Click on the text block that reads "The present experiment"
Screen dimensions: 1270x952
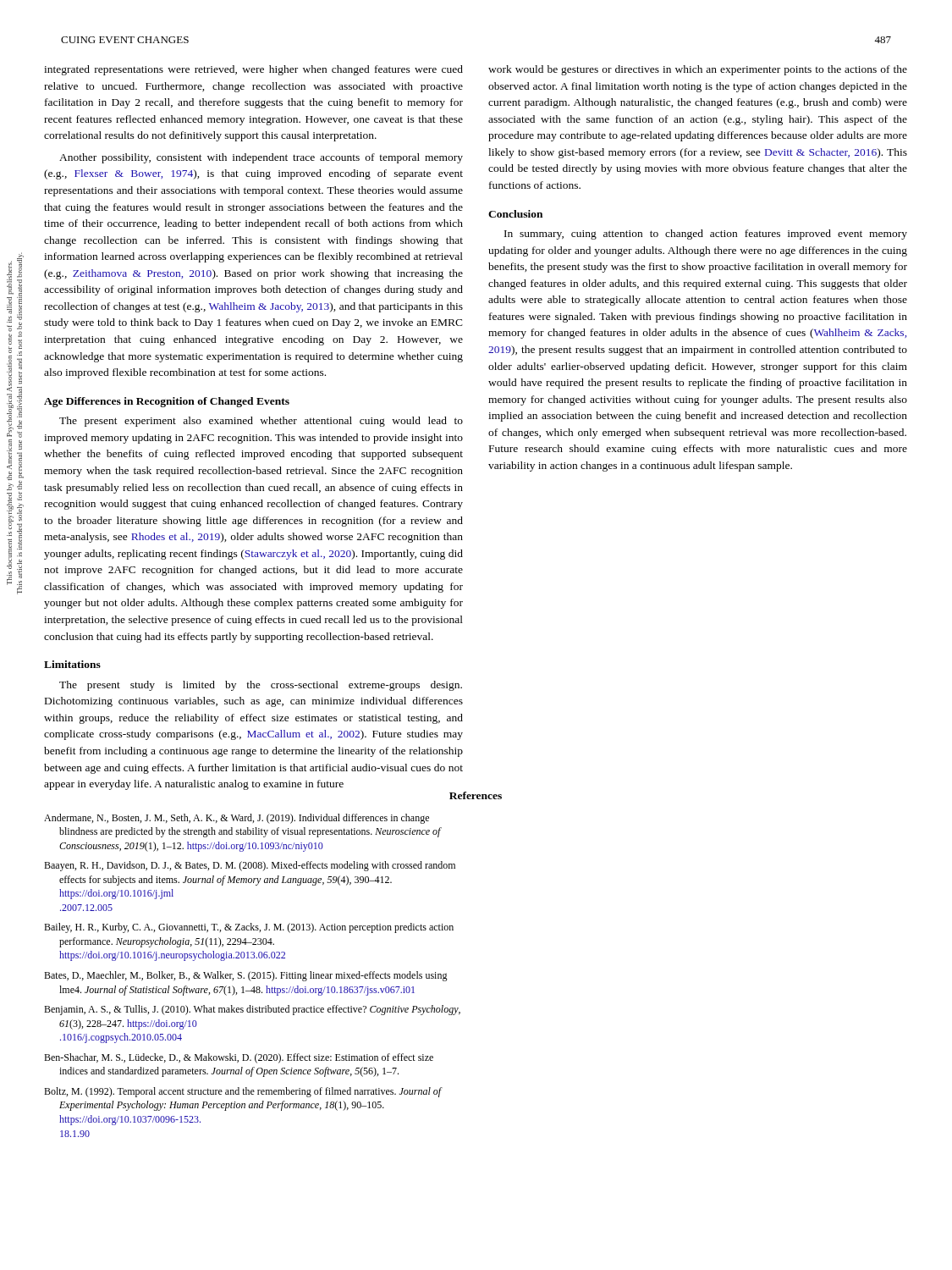click(x=253, y=528)
